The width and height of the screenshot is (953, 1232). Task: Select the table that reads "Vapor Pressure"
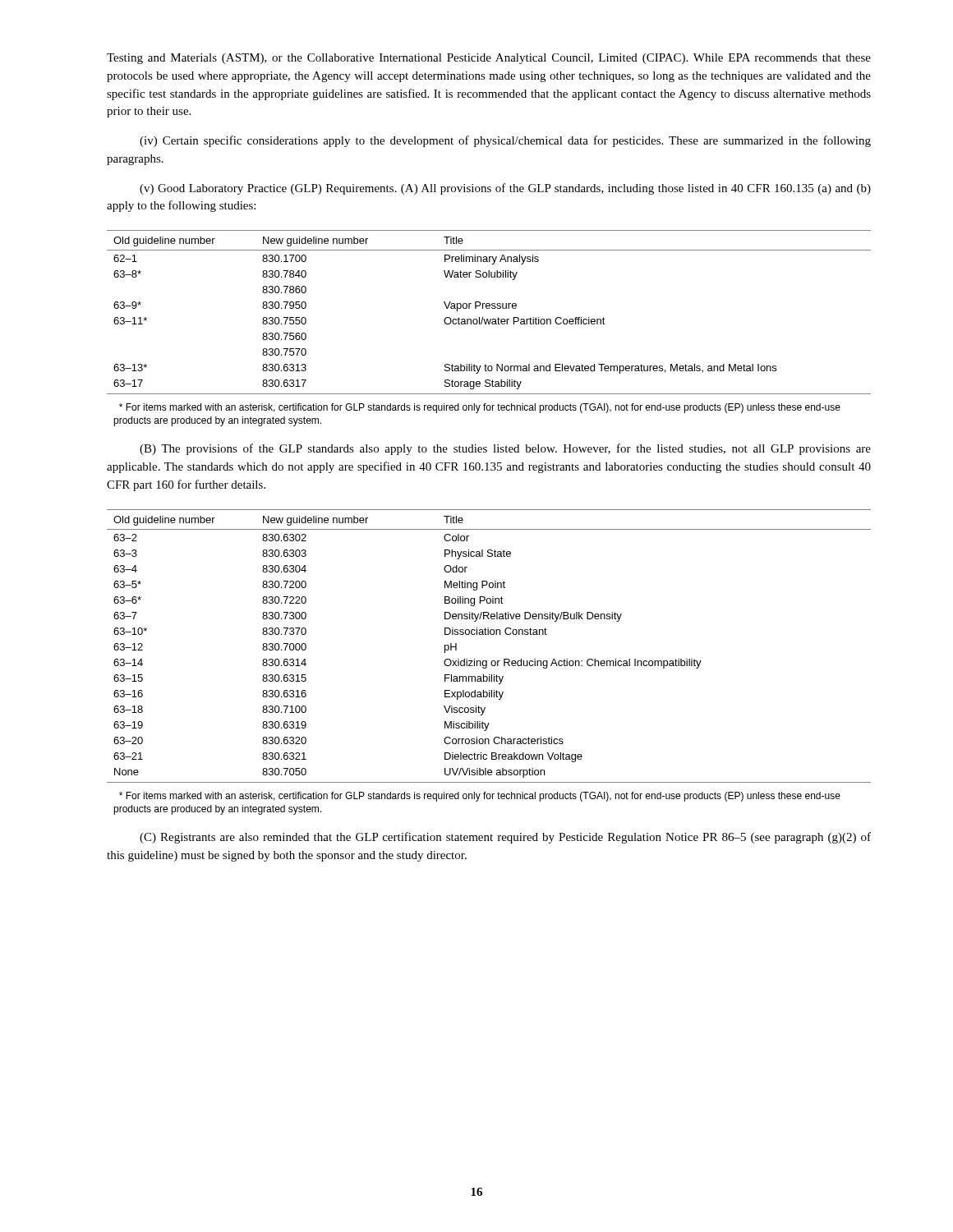[489, 329]
